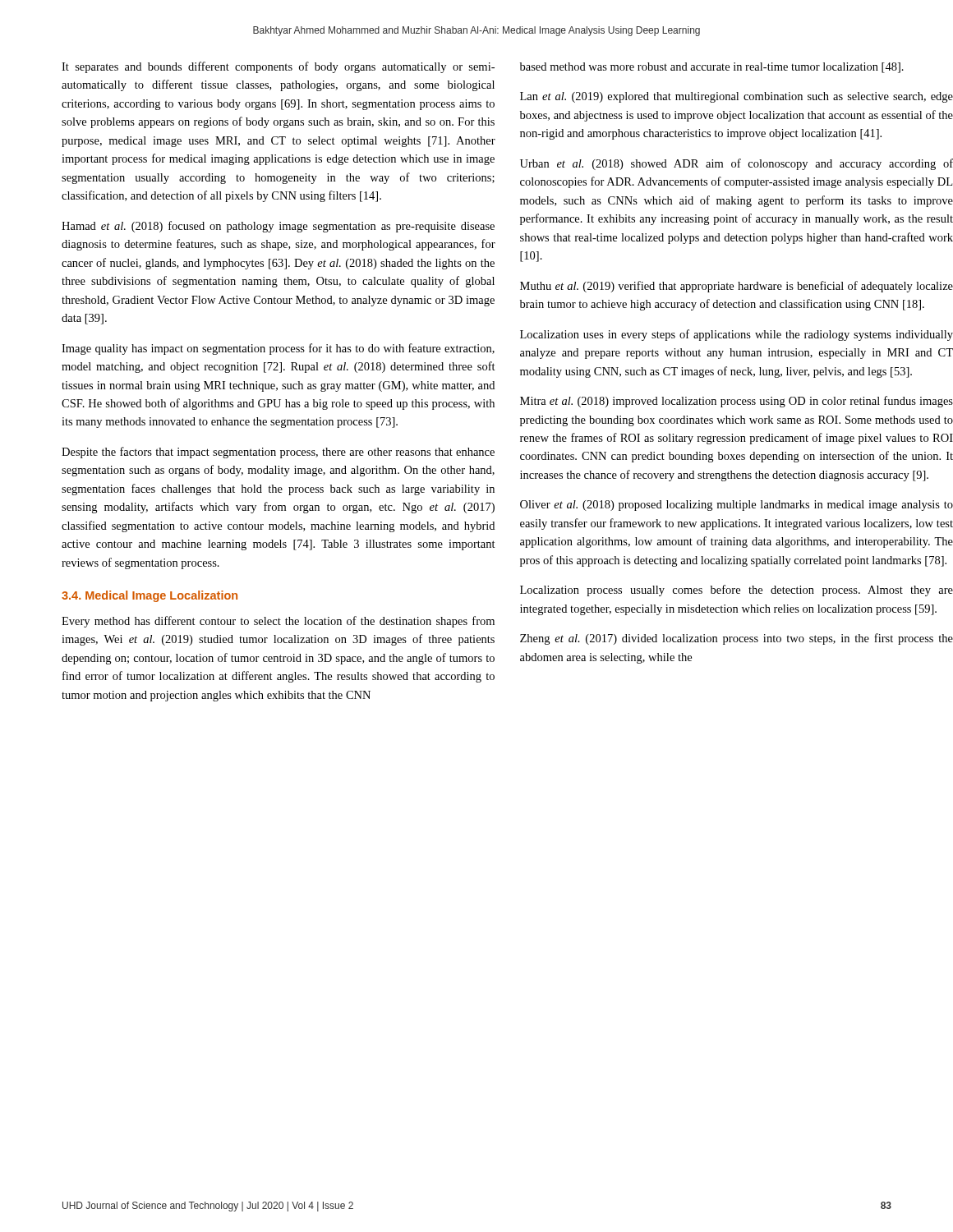This screenshot has height=1232, width=953.
Task: Click the passage that begins "Hamad et al. (2018) focused on pathology image"
Action: (x=278, y=272)
